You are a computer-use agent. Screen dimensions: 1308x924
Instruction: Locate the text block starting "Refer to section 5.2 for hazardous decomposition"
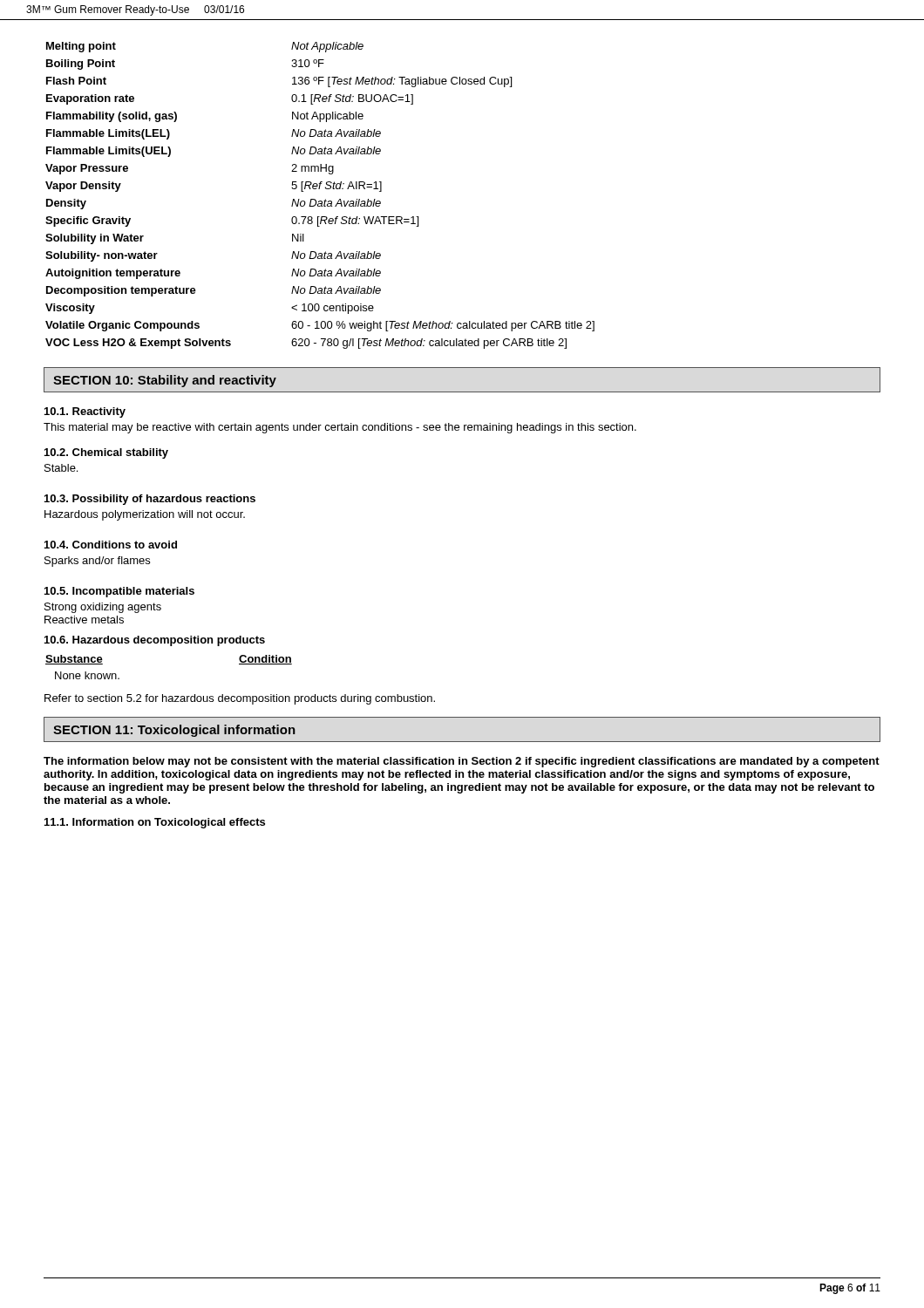coord(240,698)
